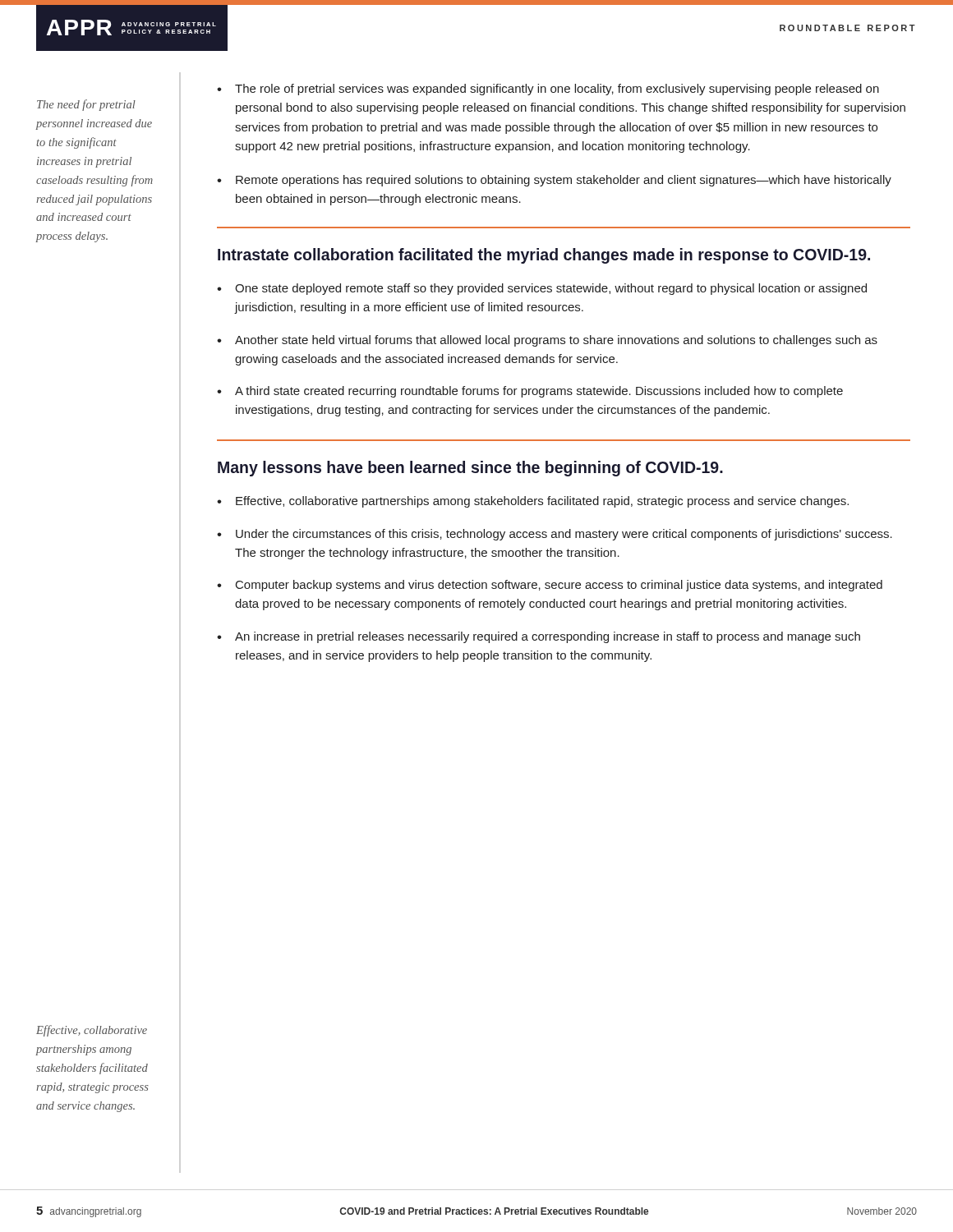Point to the text starting "• Effective, collaborative partnerships among"

(533, 501)
